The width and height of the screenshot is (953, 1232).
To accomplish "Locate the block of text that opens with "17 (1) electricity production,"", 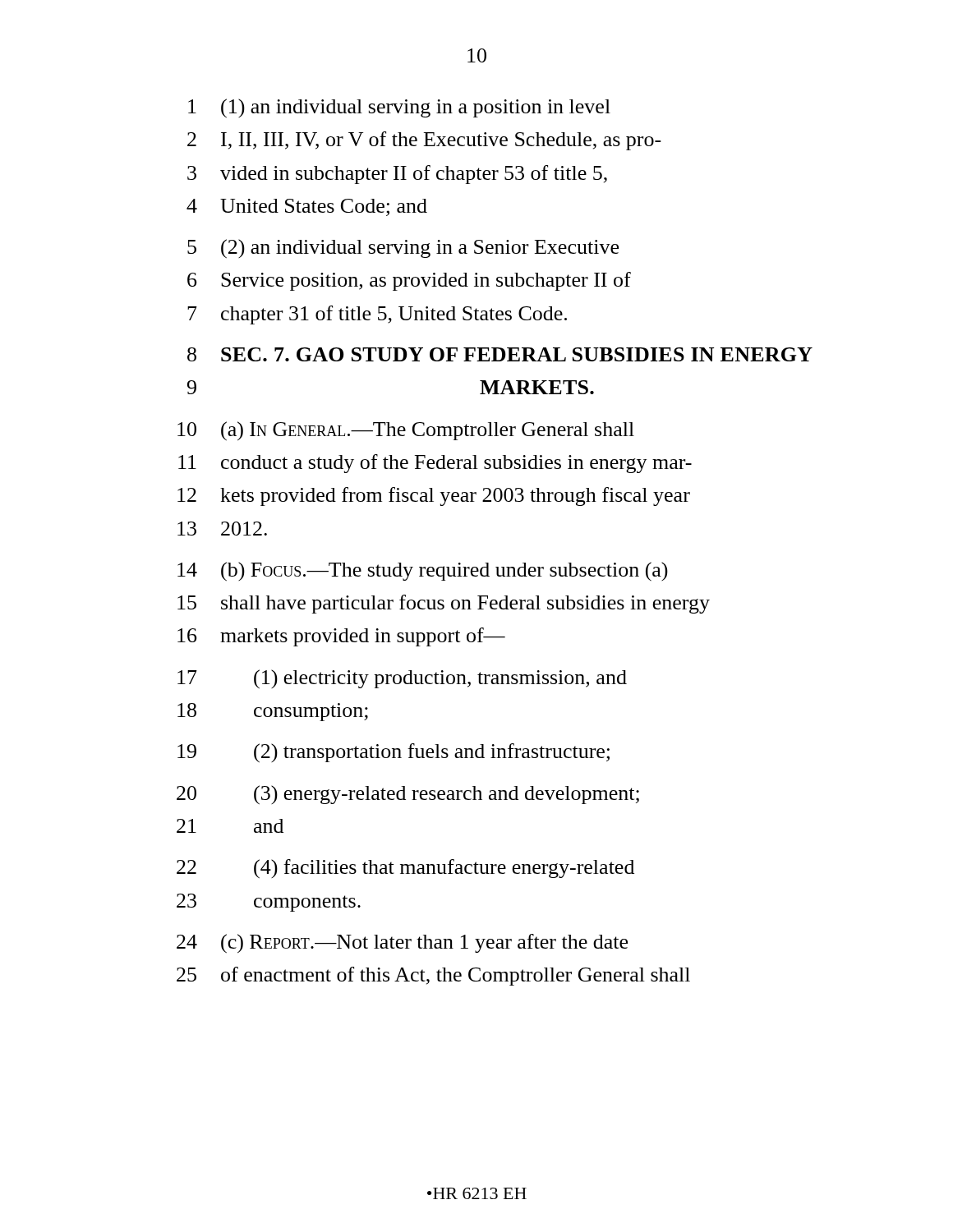I will click(x=501, y=678).
